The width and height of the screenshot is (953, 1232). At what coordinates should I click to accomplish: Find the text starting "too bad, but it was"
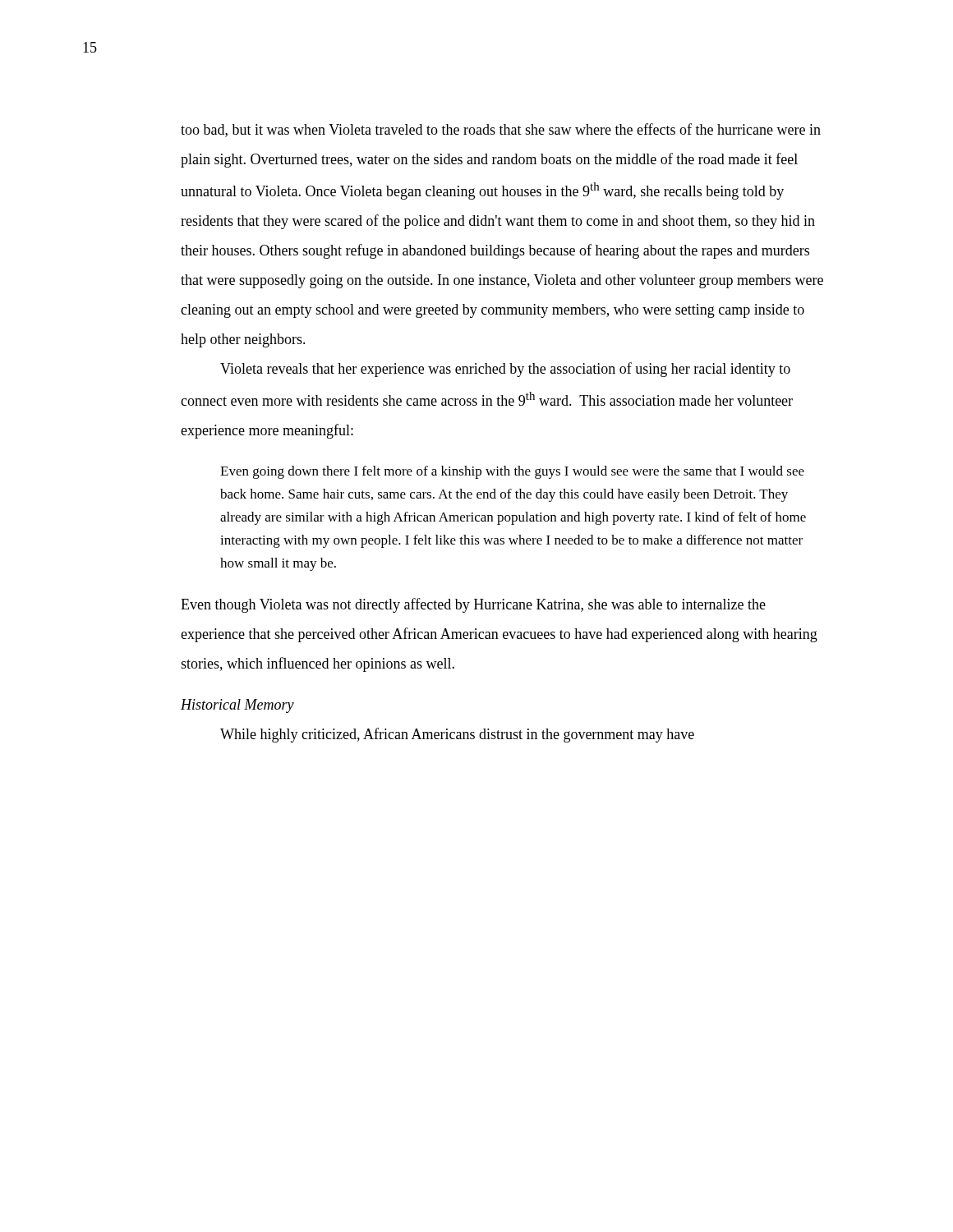(502, 235)
